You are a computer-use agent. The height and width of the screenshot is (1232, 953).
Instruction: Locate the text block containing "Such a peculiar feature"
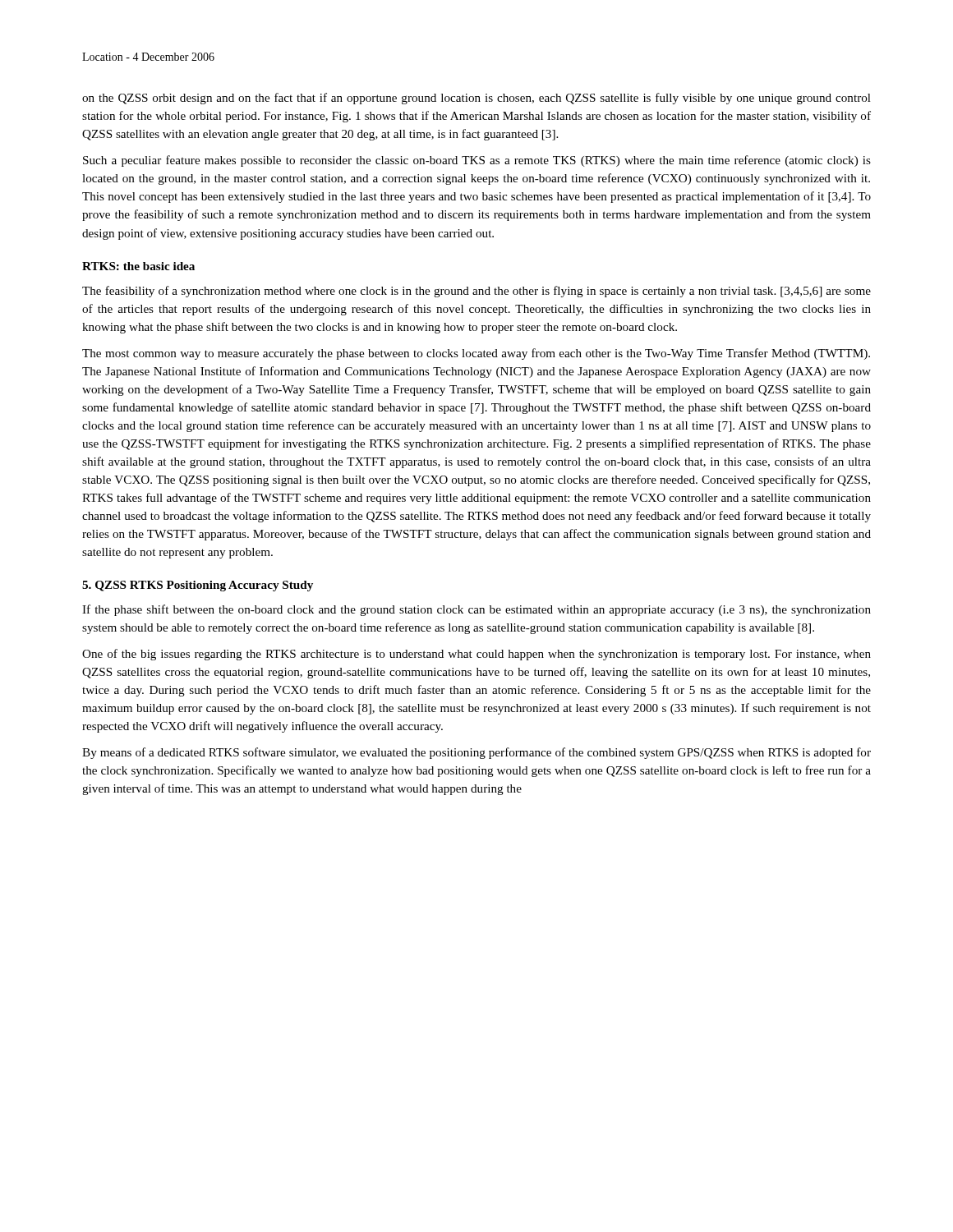(x=476, y=197)
